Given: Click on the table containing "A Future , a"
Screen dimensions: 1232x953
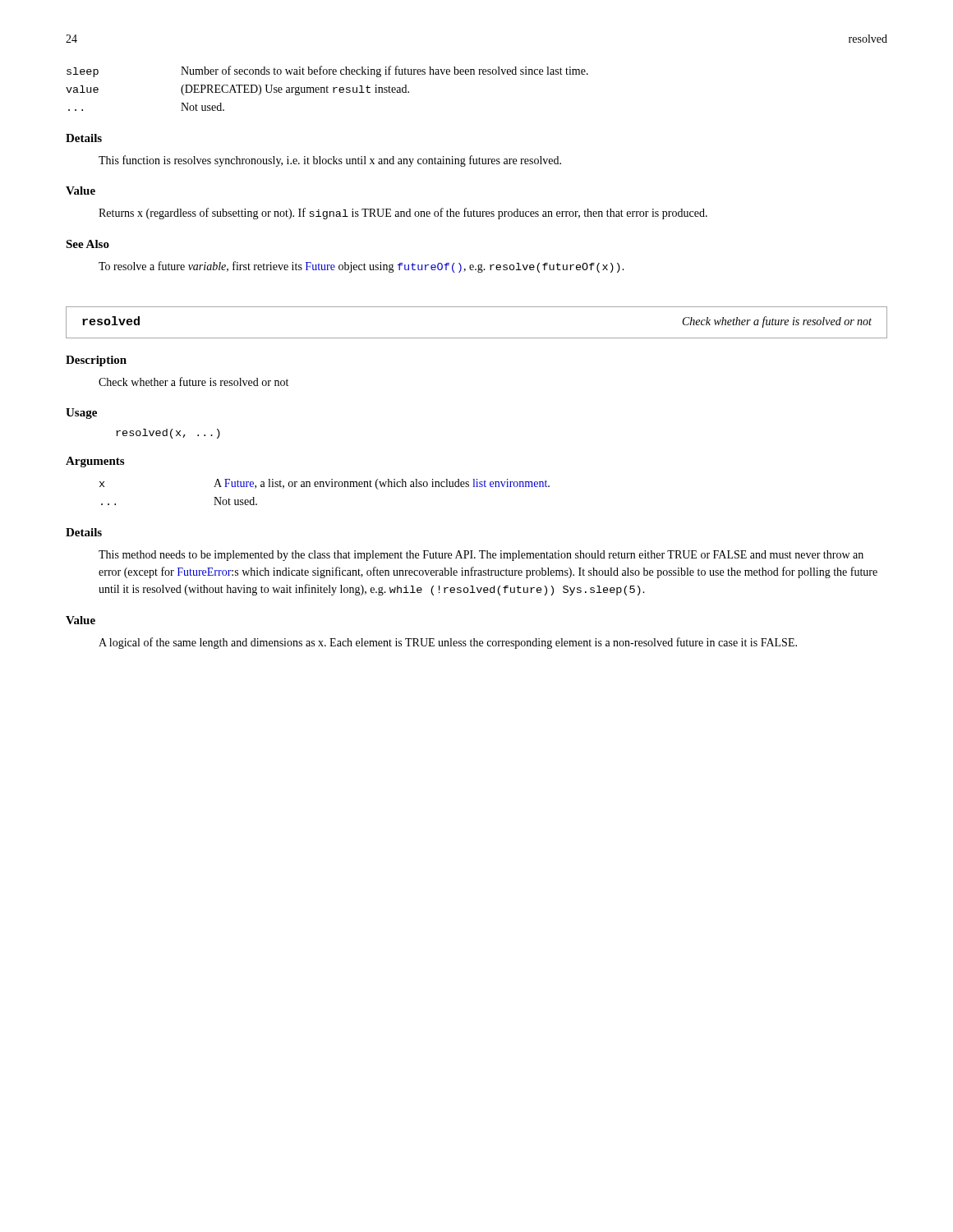Looking at the screenshot, I should coord(493,492).
